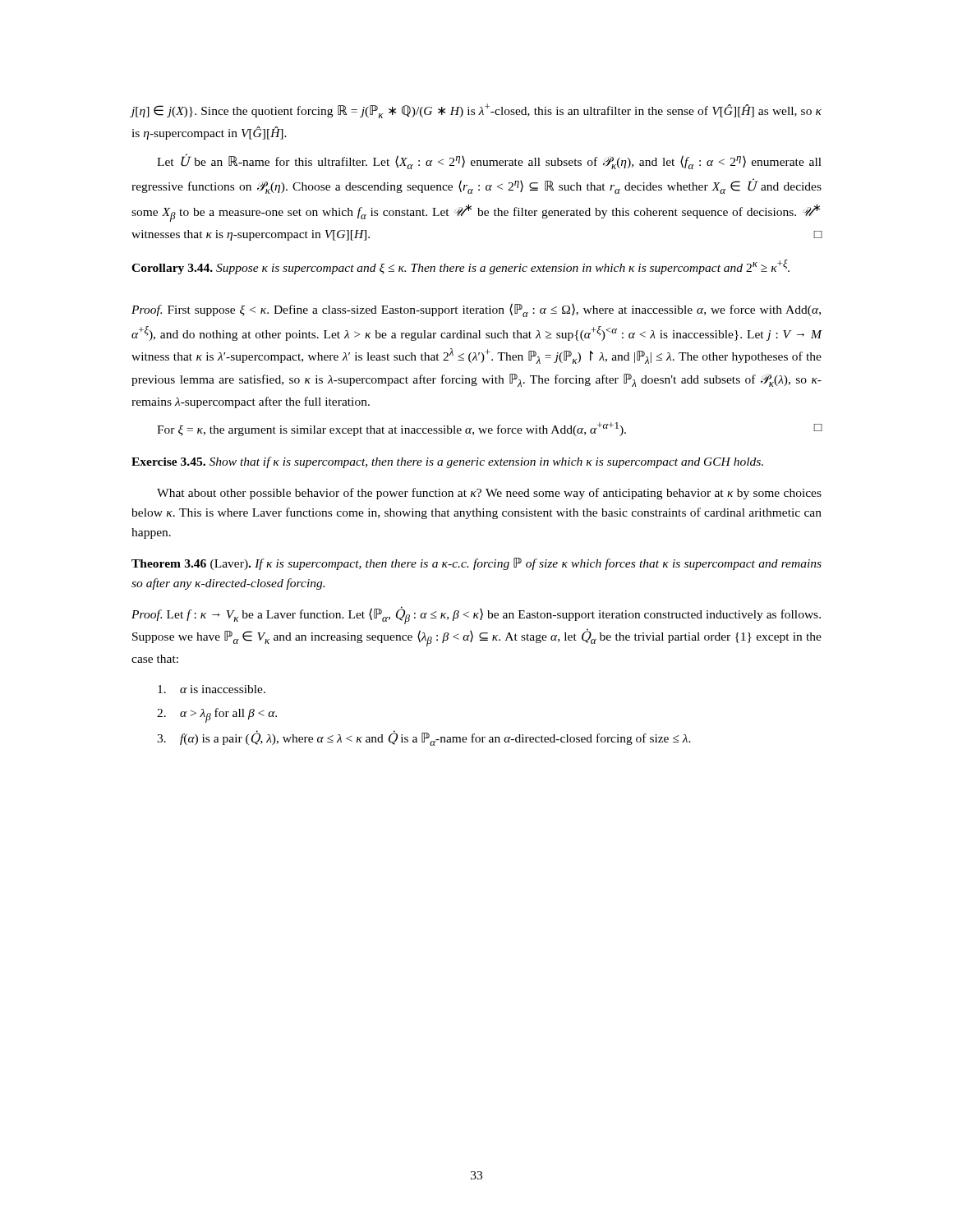Select the list item containing "2. α > λβ for all"
The width and height of the screenshot is (953, 1232).
pos(217,715)
